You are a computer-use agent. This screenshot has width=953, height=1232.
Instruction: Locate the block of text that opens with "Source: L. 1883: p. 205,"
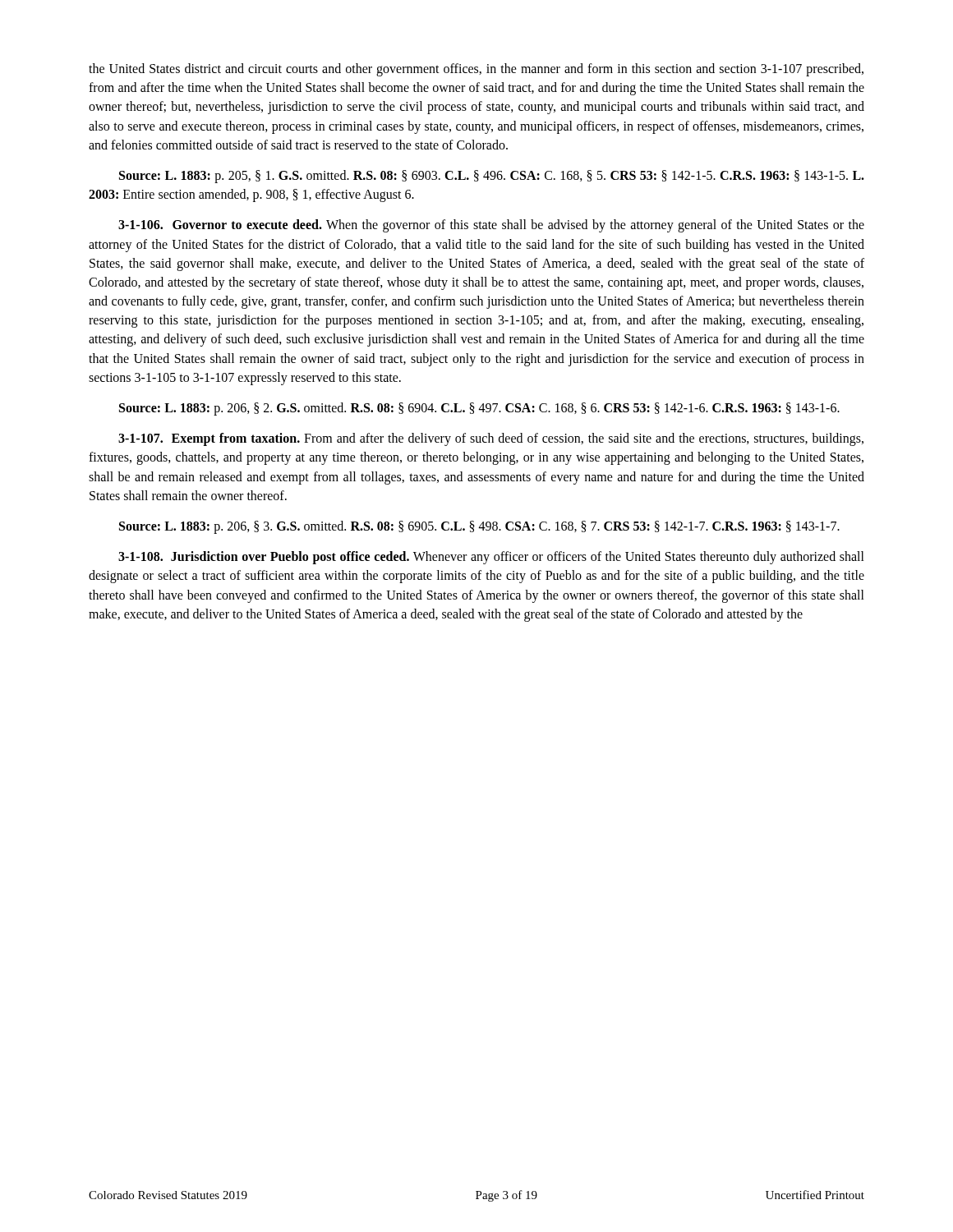[x=476, y=185]
